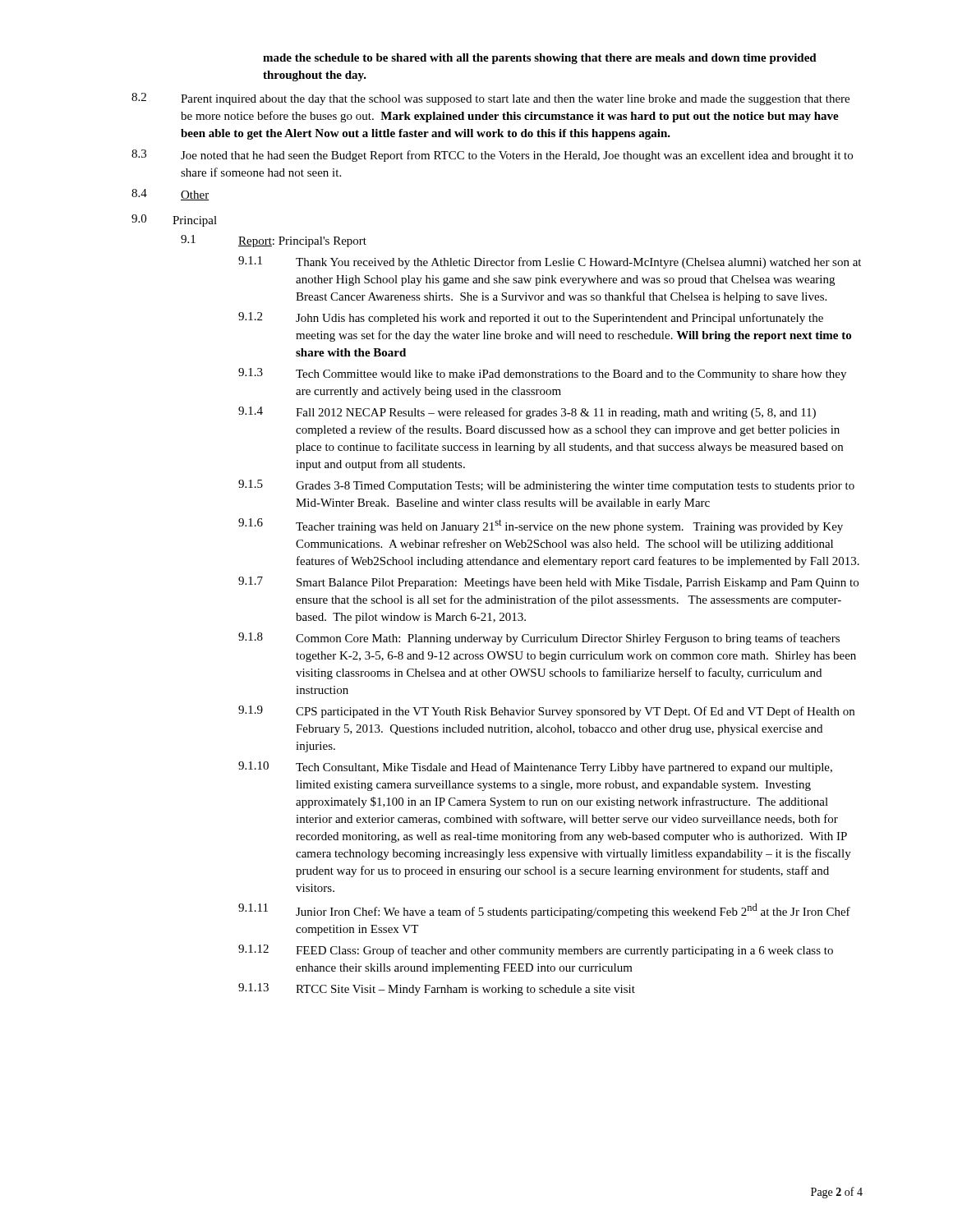This screenshot has width=953, height=1232.
Task: Click on the list item that reads "9.1.12 FEED Class: Group of teacher and other"
Action: pyautogui.click(x=550, y=959)
